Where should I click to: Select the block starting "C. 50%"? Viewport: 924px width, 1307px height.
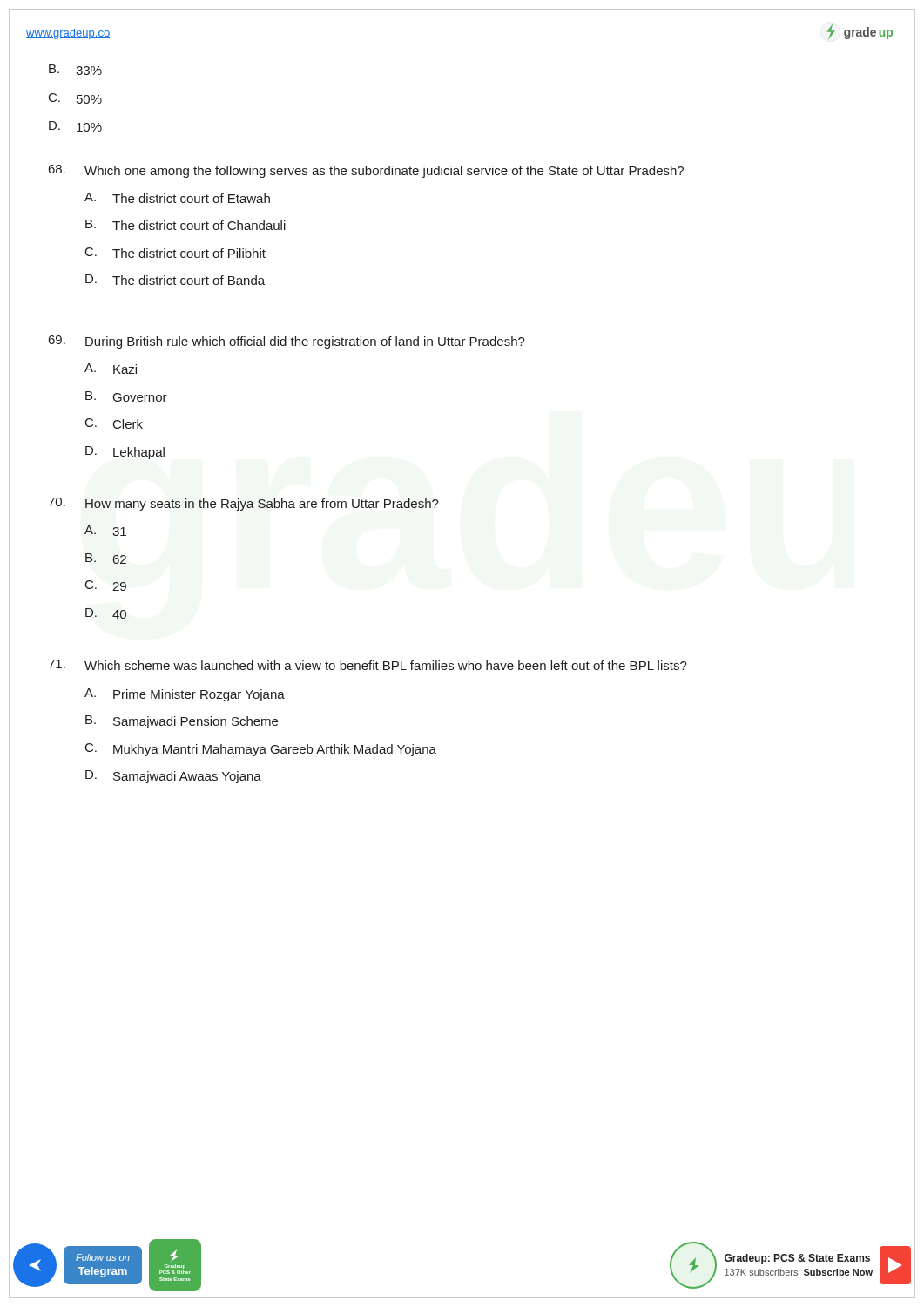(x=75, y=99)
